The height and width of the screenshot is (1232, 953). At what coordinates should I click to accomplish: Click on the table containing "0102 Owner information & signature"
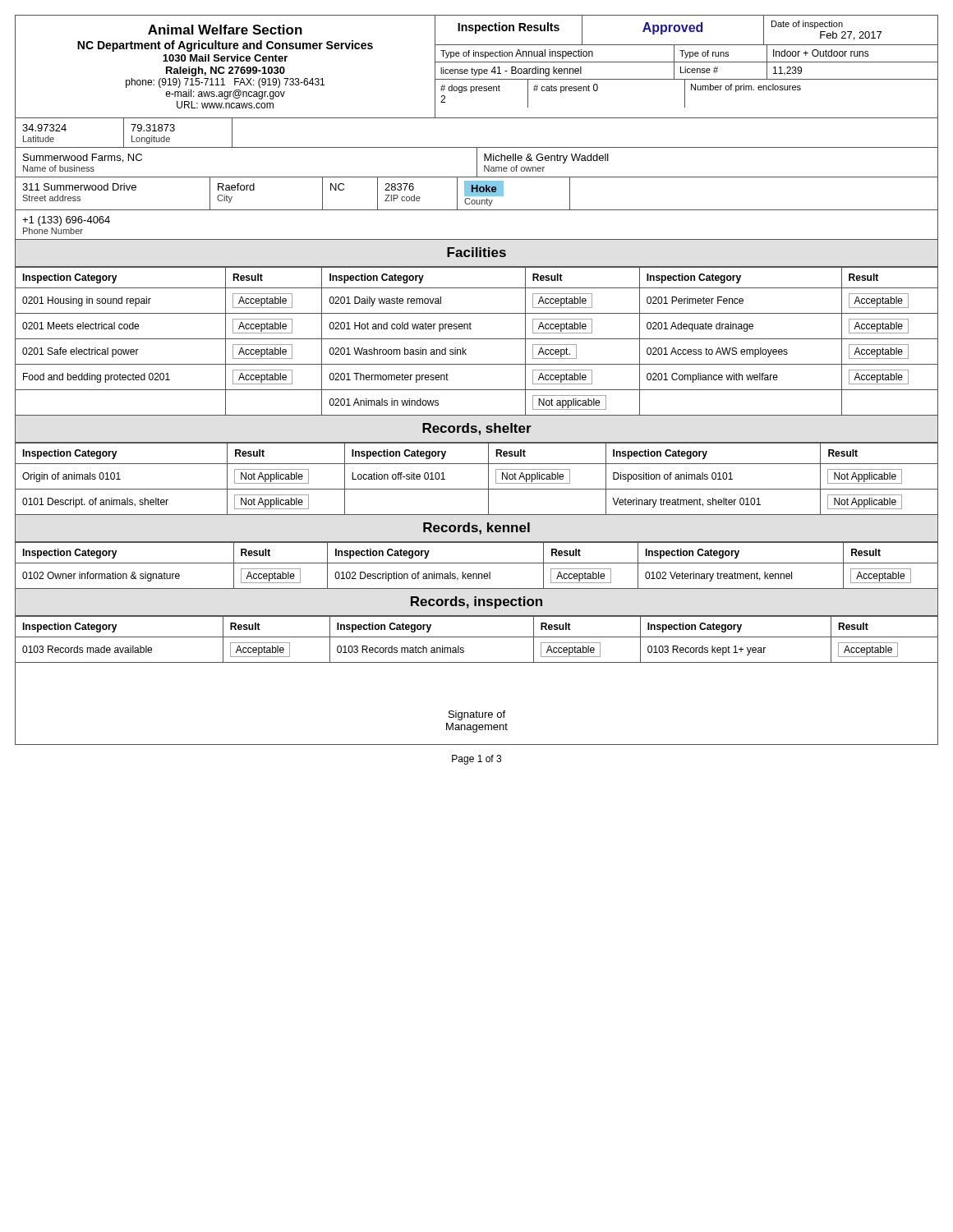[476, 565]
